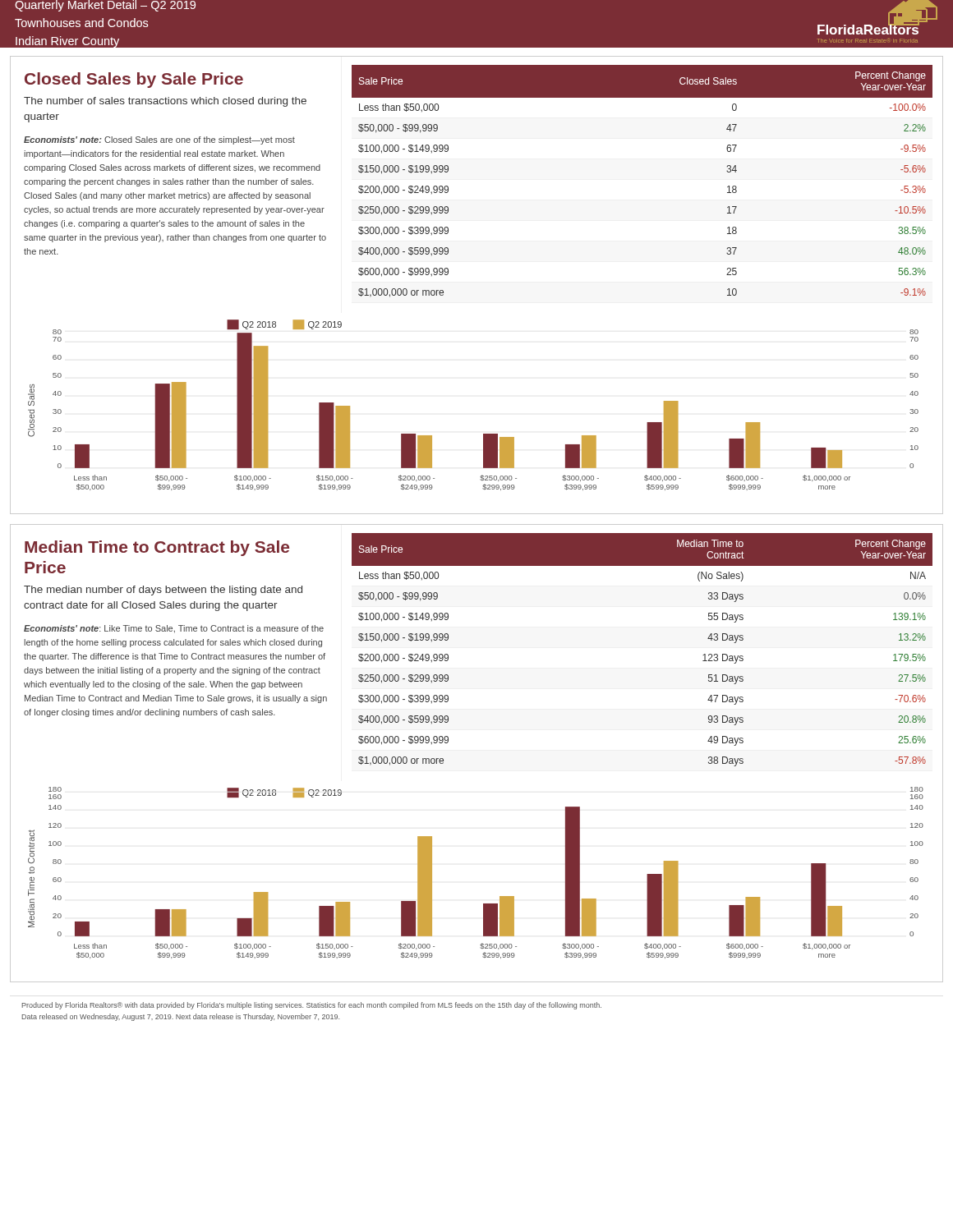Viewport: 953px width, 1232px height.
Task: Locate the block of text that opens with "Economists' note: Closed Sales"
Action: 175,196
